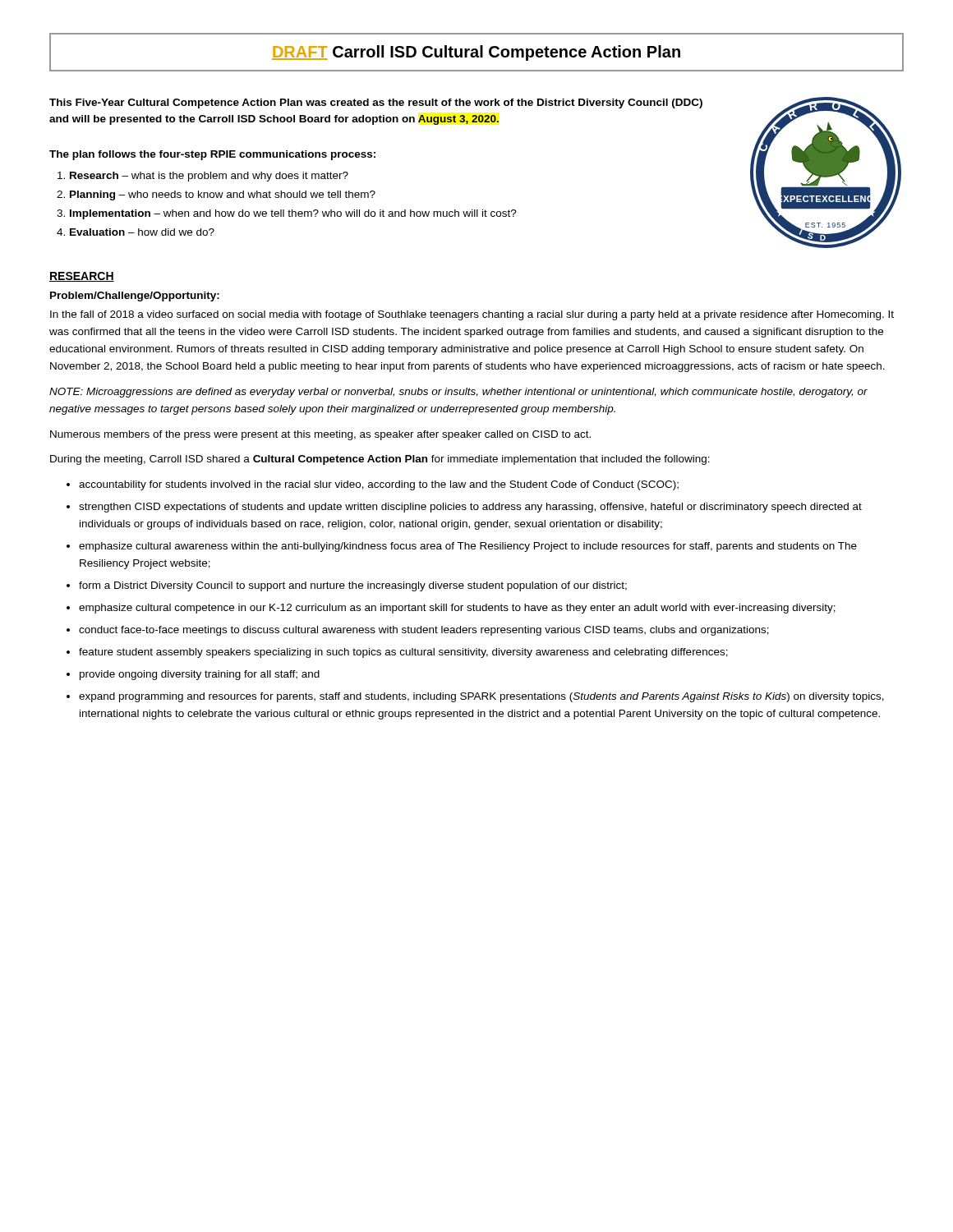This screenshot has height=1232, width=953.
Task: Locate the block of text that opens with "Implementation – when"
Action: coord(293,213)
